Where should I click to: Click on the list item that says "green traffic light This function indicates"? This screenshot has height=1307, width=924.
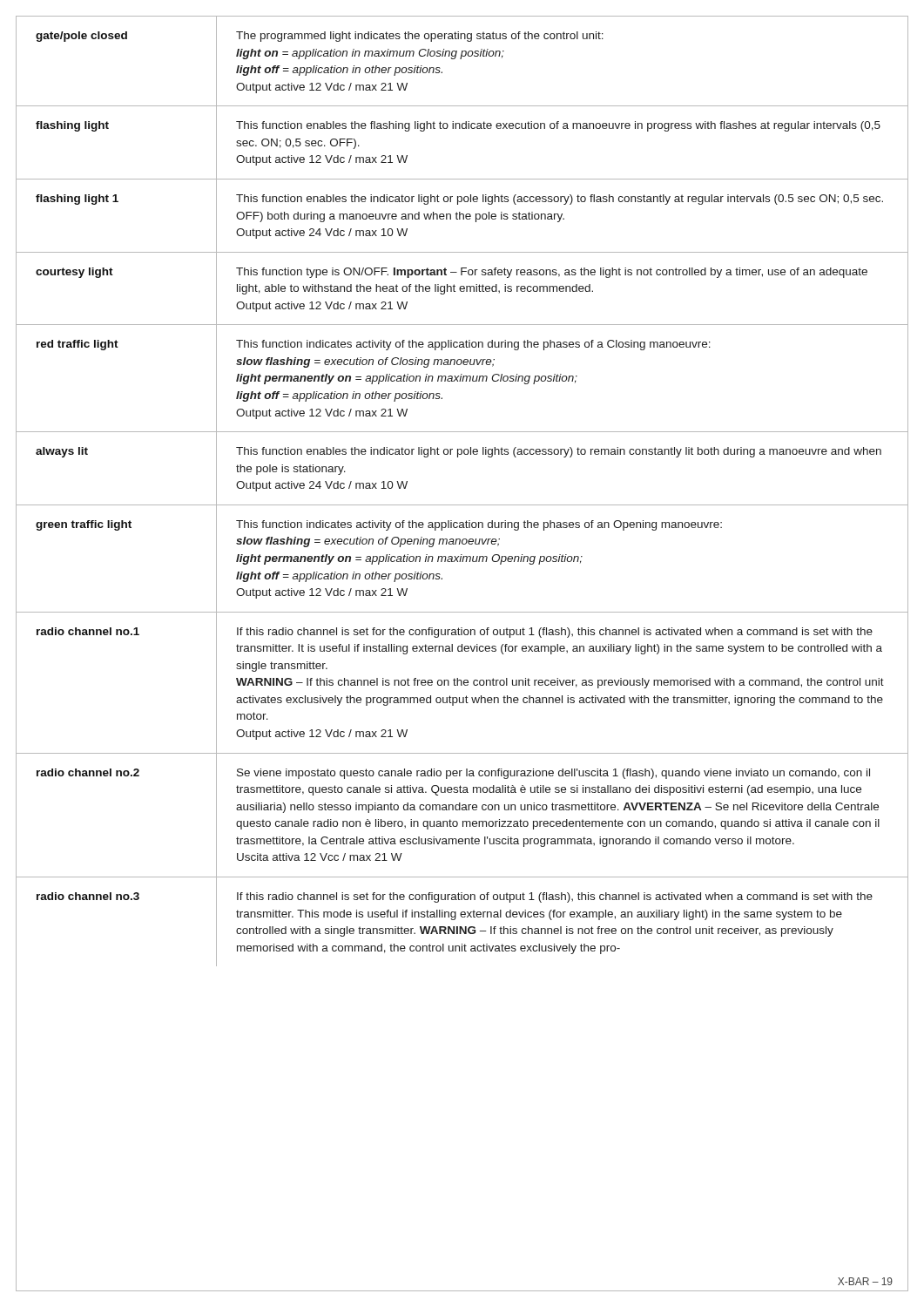click(462, 558)
